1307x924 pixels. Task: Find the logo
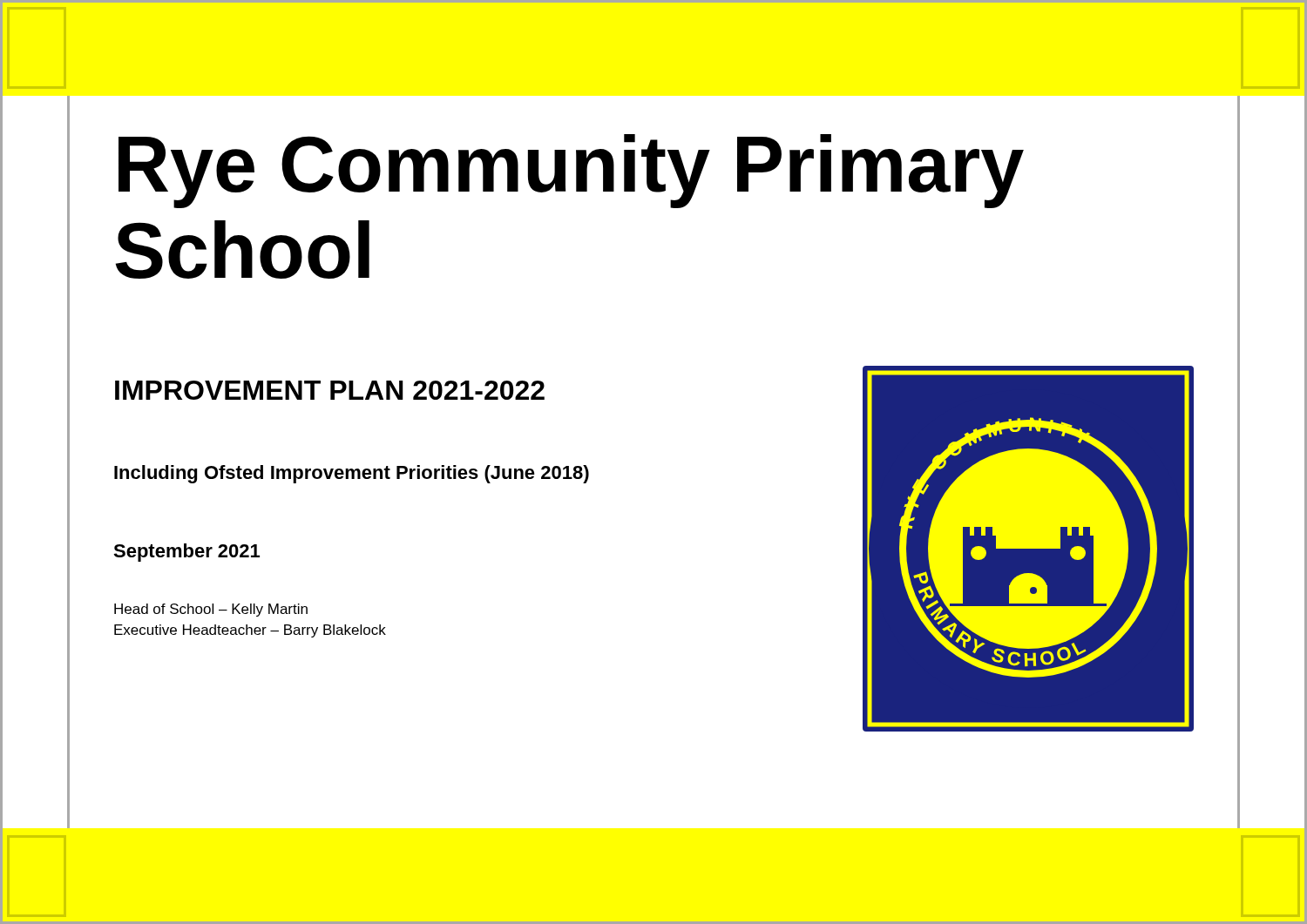tap(1028, 549)
